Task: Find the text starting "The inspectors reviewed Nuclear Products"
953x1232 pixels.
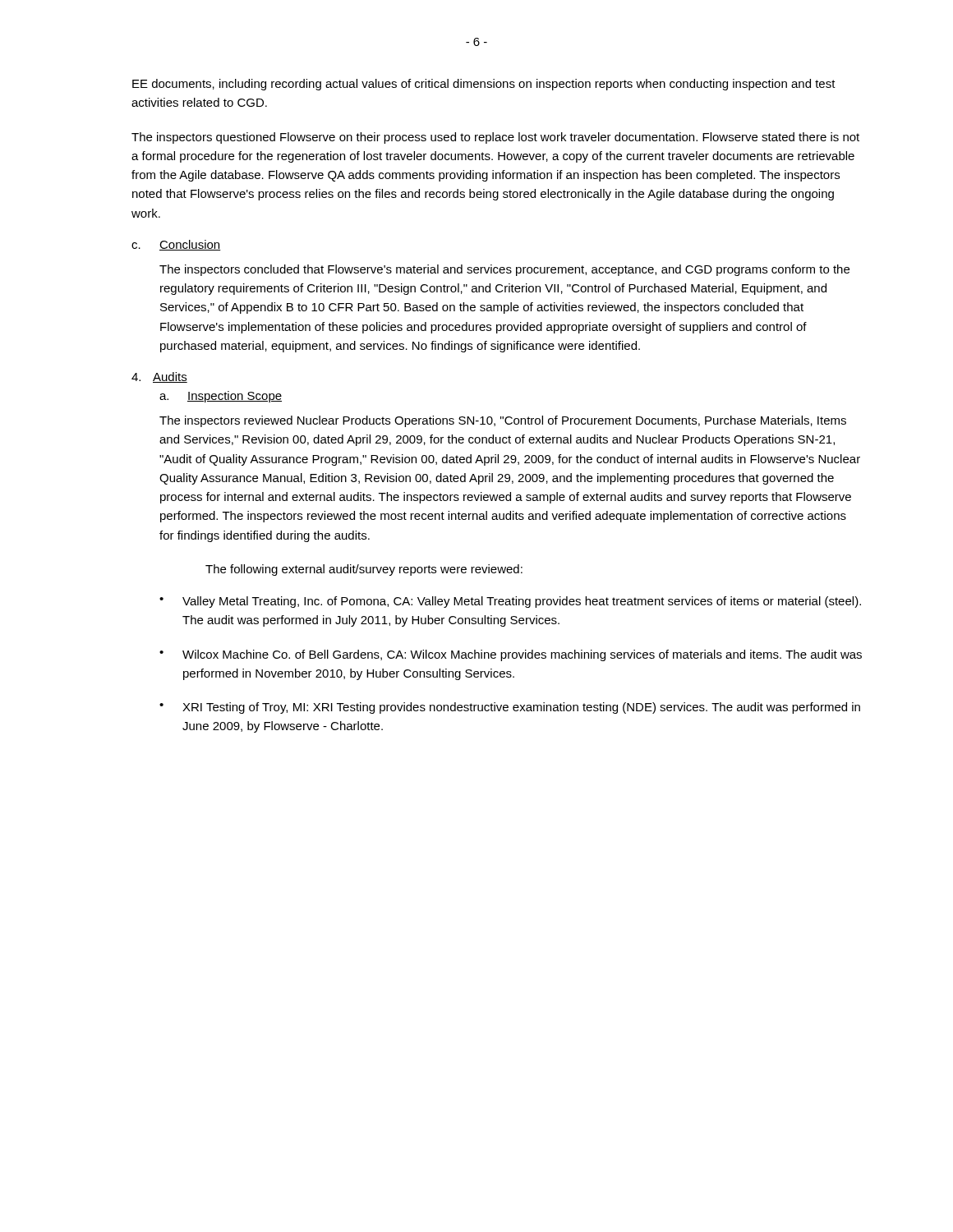Action: (510, 477)
